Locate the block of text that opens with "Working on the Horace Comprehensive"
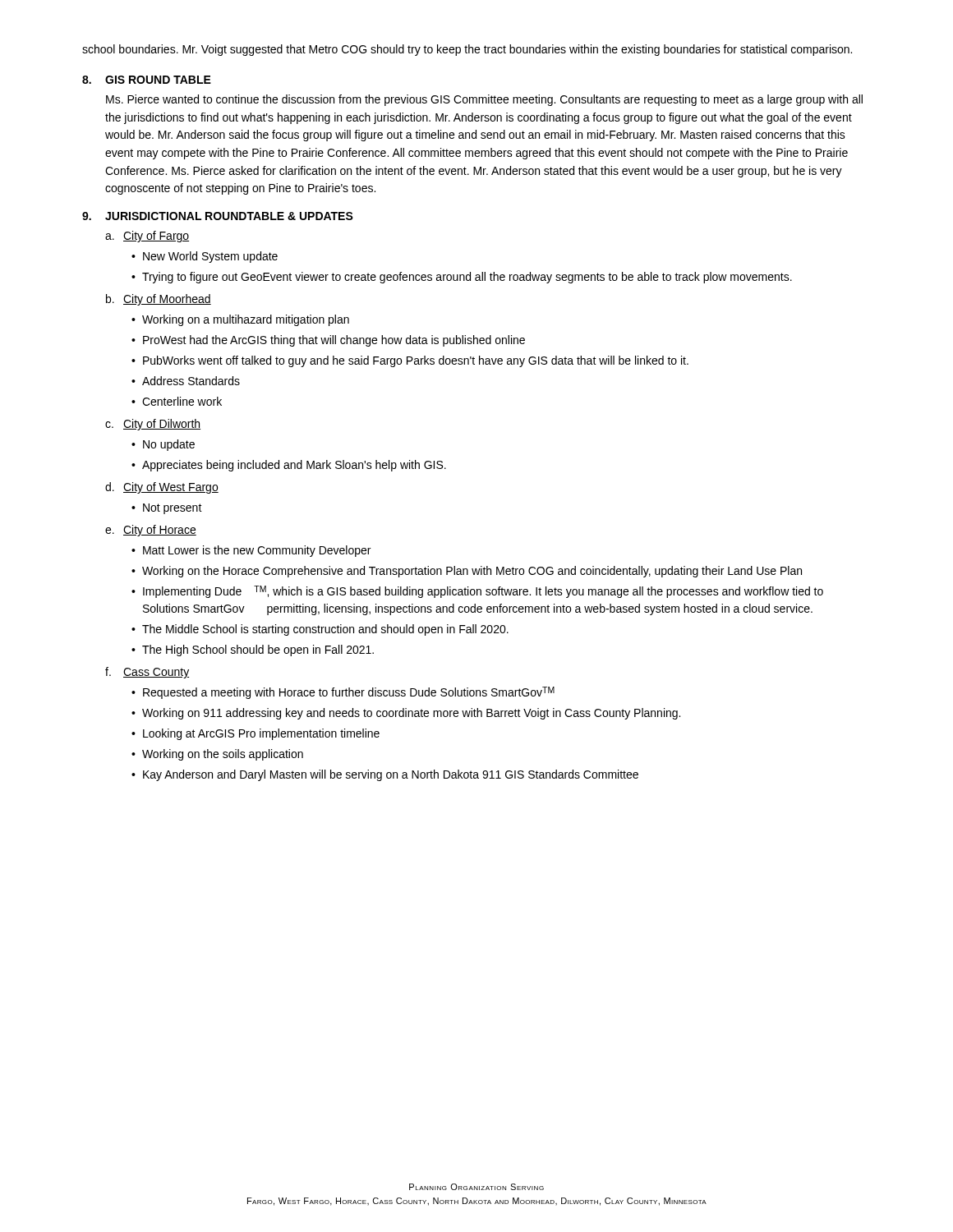953x1232 pixels. click(472, 571)
